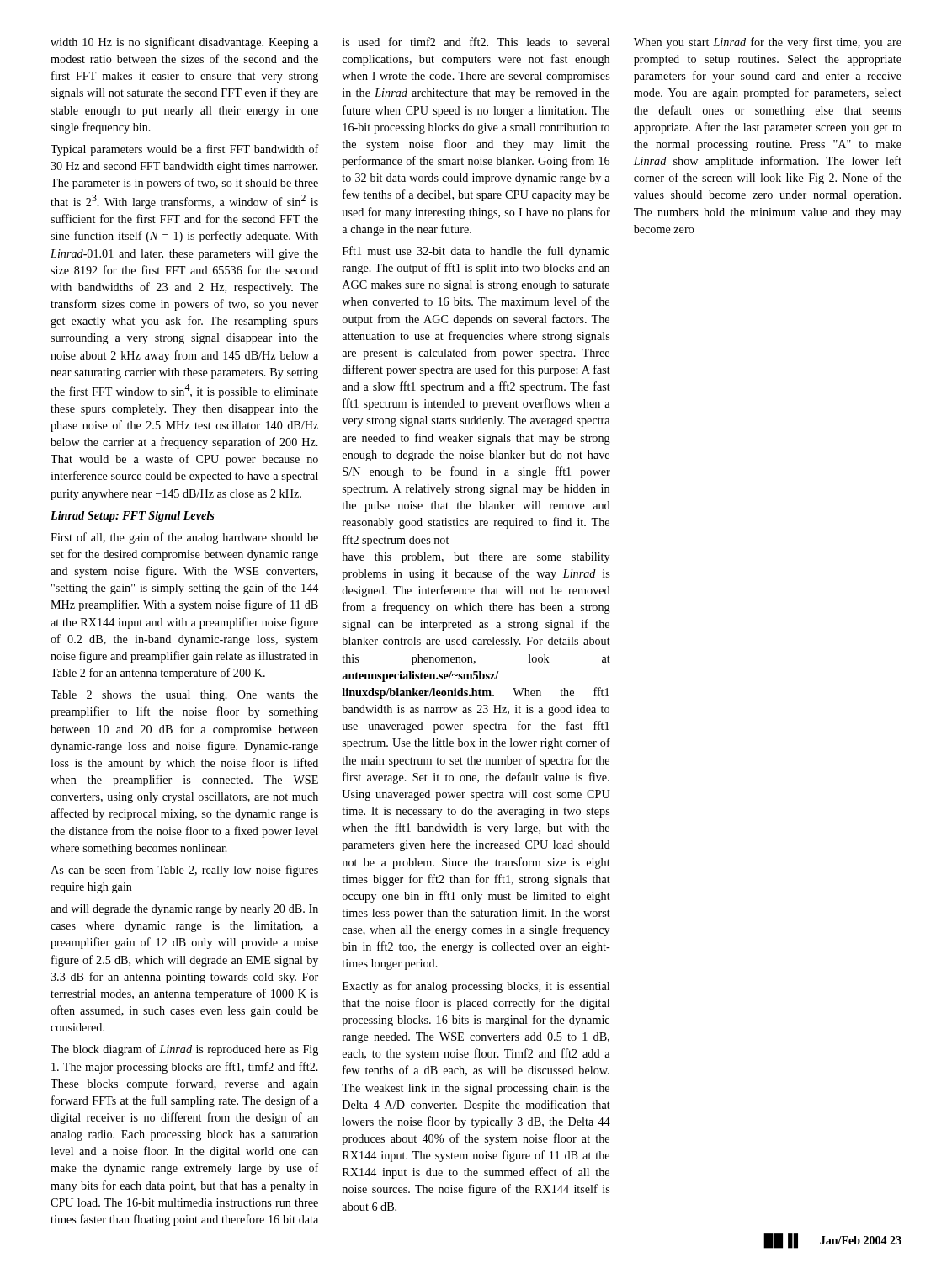Select the text block containing "width 10 Hz is no significant"
952x1263 pixels.
(x=184, y=268)
